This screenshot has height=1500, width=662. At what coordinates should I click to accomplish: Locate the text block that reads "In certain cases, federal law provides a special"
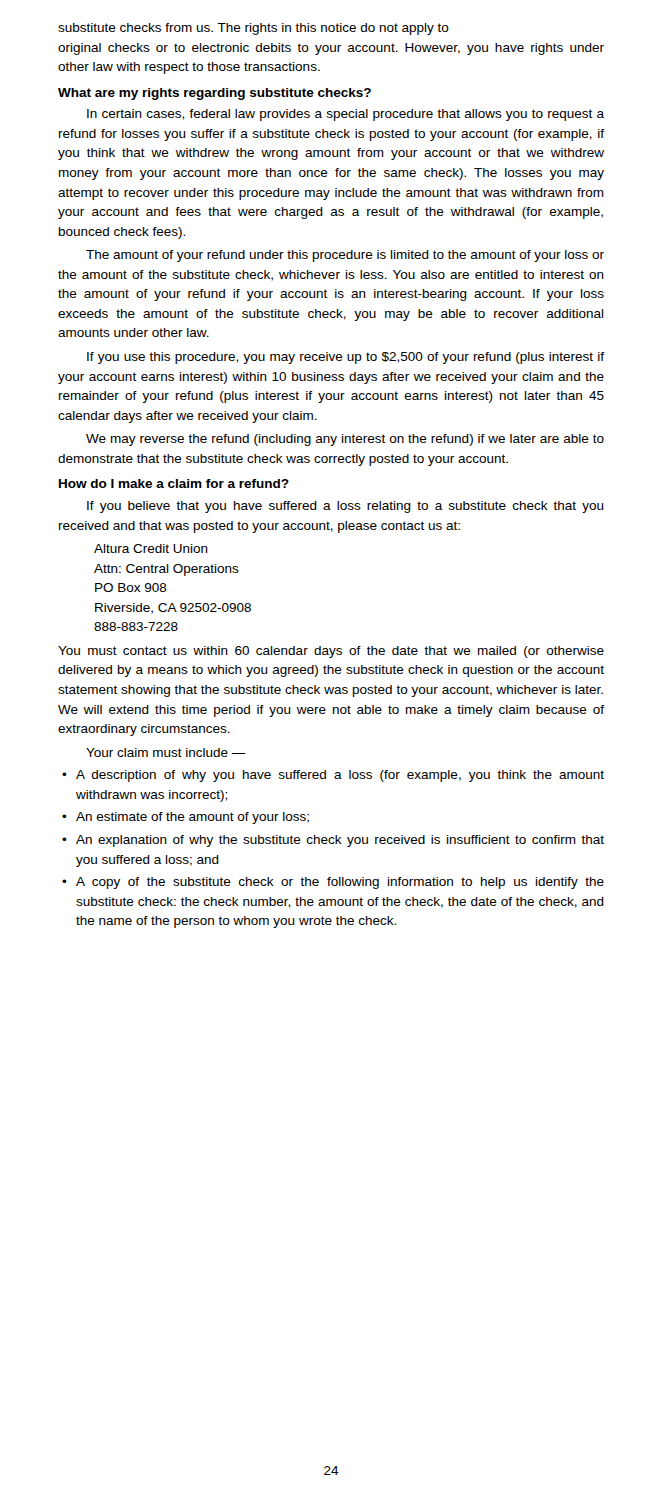[331, 173]
